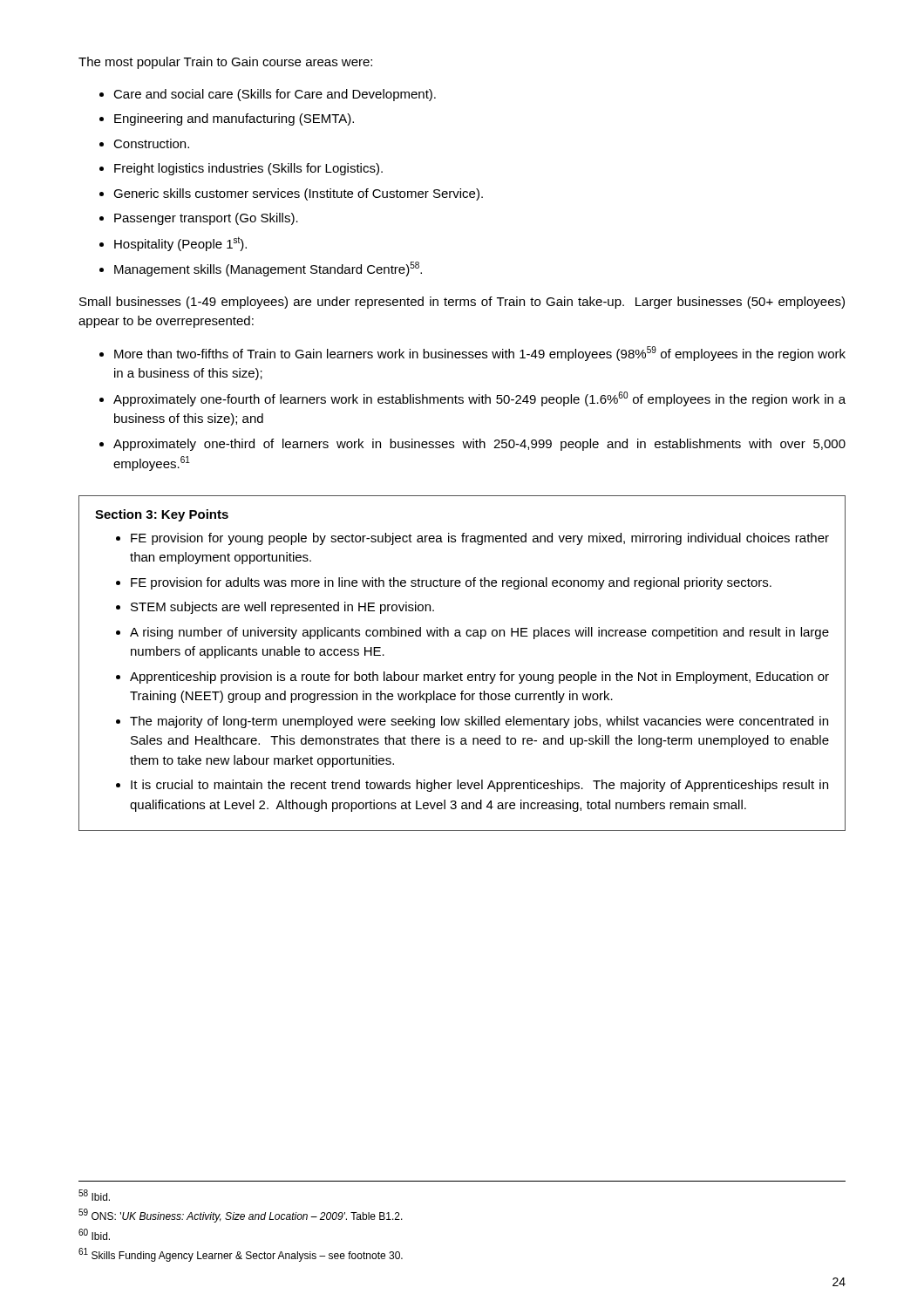Viewport: 924px width, 1308px height.
Task: Select the list item that reads "FE provision for young people by"
Action: click(479, 547)
